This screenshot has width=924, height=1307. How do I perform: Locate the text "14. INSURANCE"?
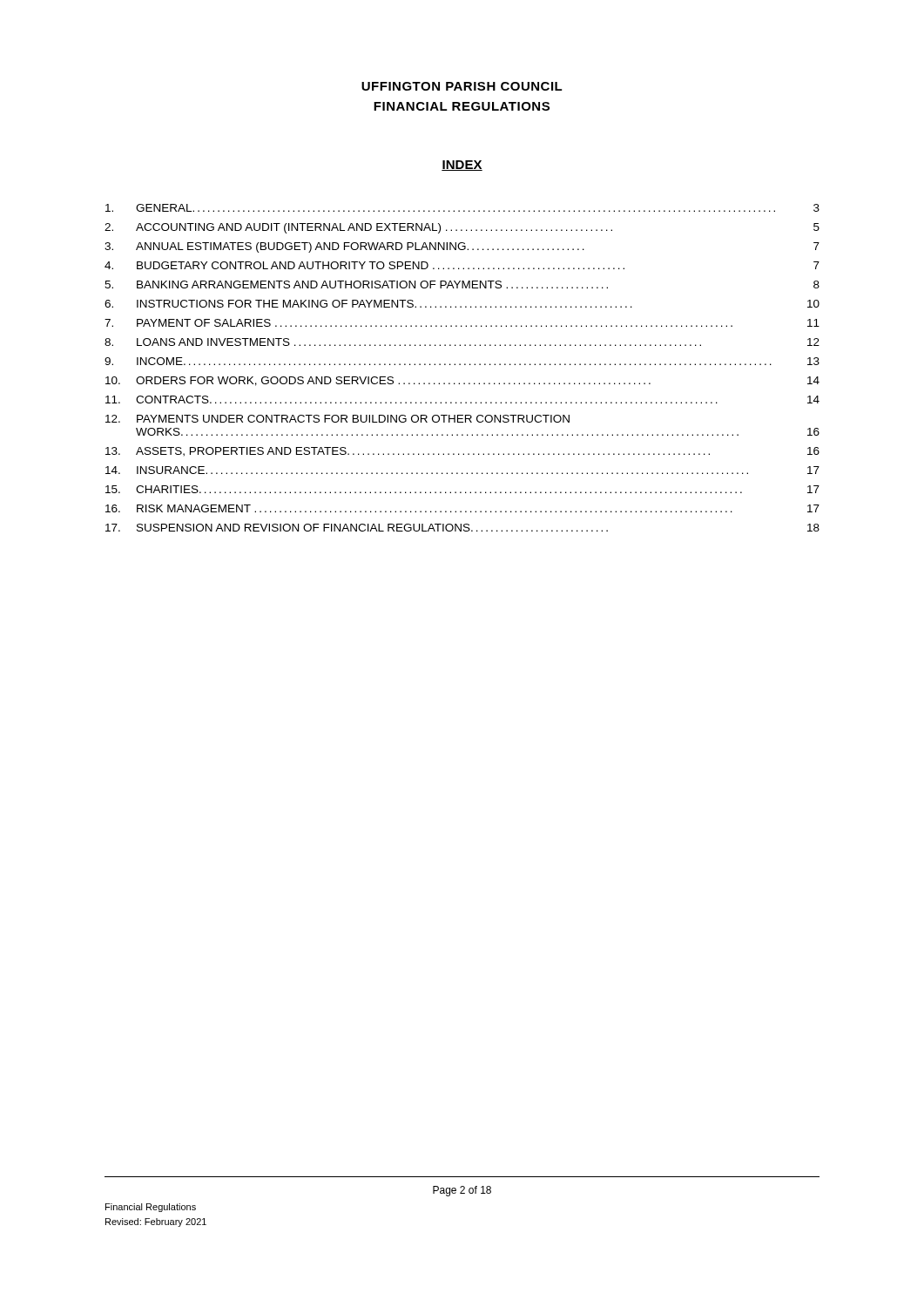(462, 470)
